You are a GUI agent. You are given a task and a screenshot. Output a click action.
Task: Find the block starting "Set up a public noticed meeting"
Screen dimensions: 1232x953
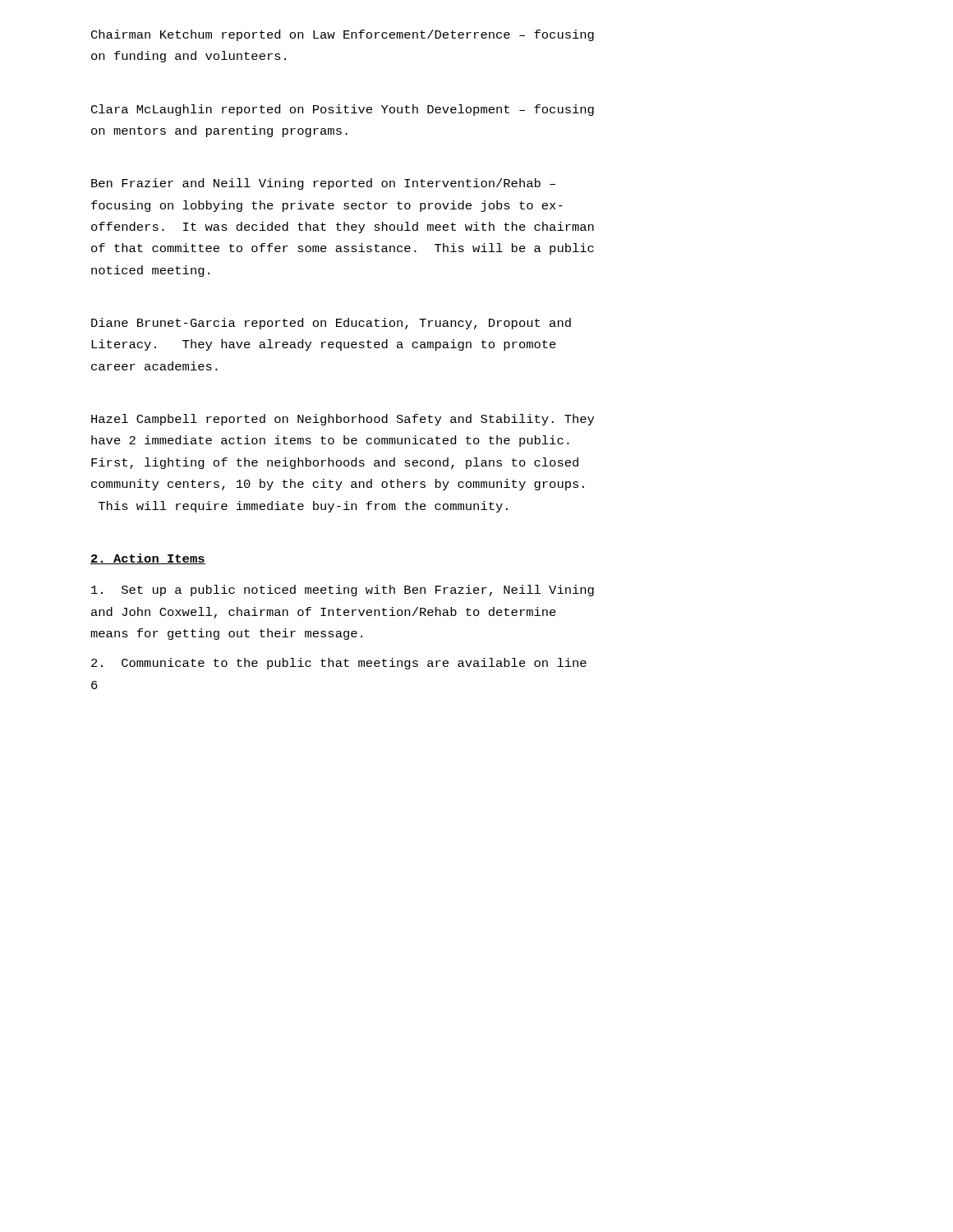click(343, 612)
